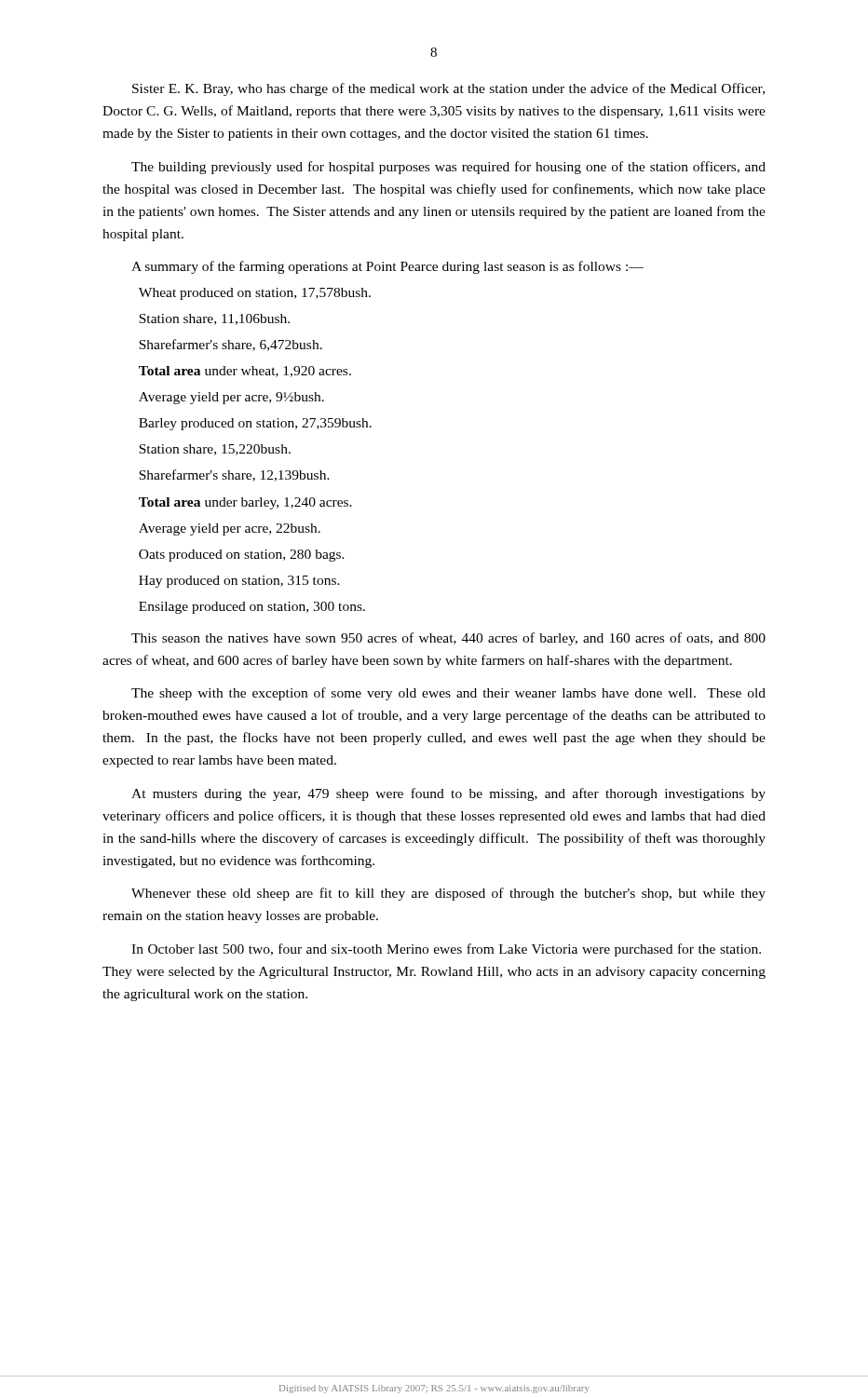Viewport: 868px width, 1397px height.
Task: Click on the block starting "Wheat produced on"
Action: click(x=255, y=292)
